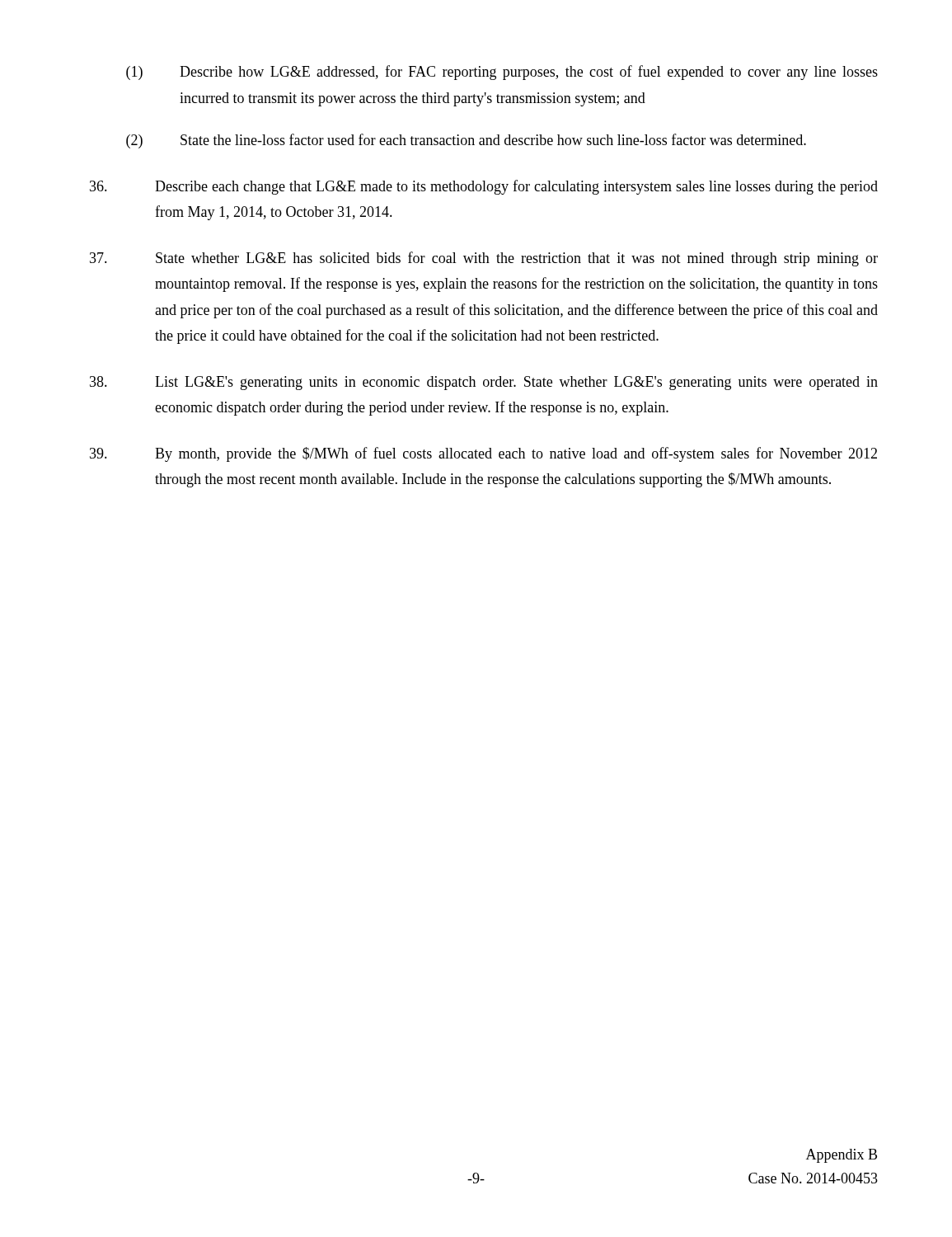Navigate to the region starting "39. By month, provide"
952x1237 pixels.
tap(483, 467)
